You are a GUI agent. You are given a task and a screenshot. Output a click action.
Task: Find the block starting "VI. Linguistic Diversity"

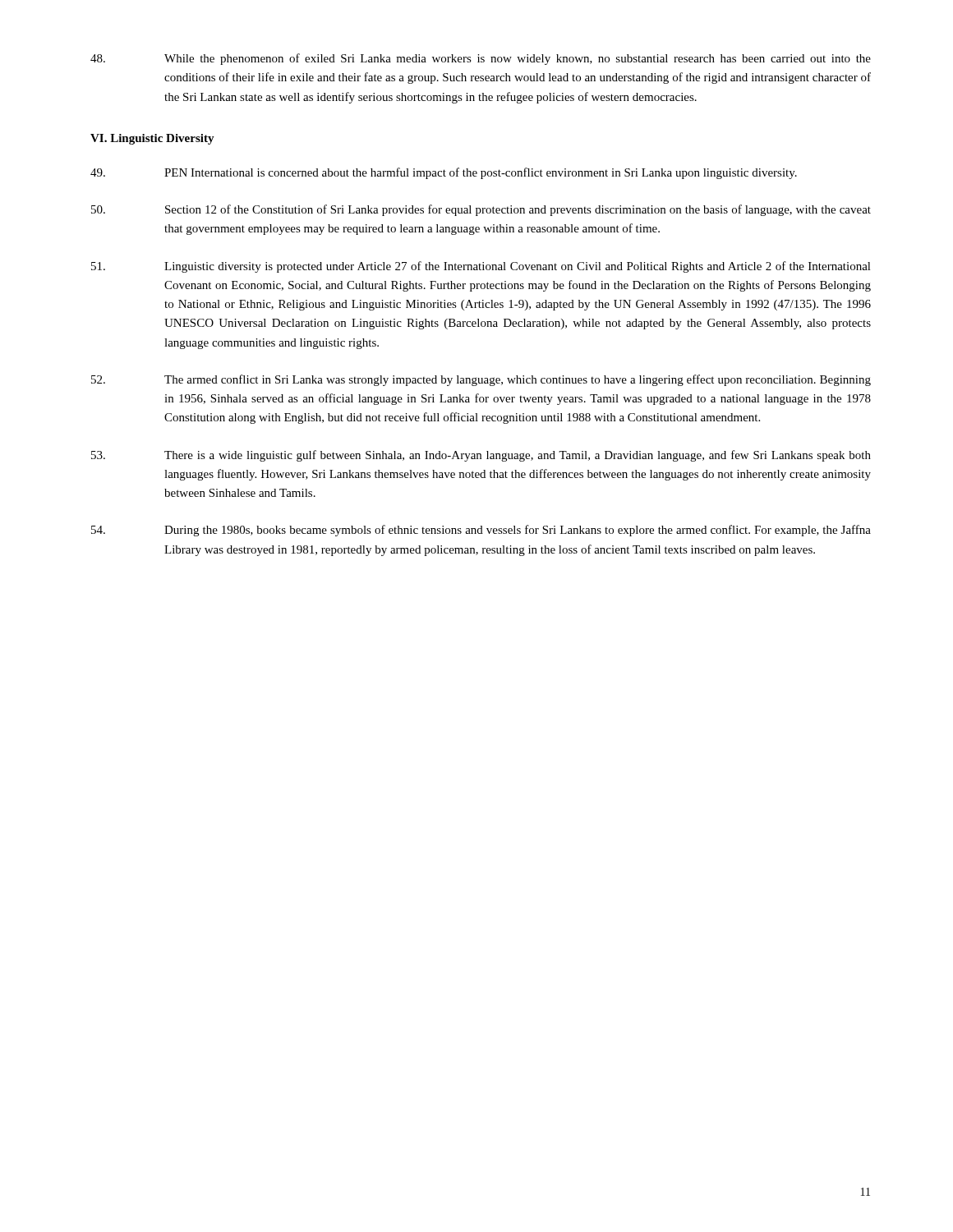[152, 138]
